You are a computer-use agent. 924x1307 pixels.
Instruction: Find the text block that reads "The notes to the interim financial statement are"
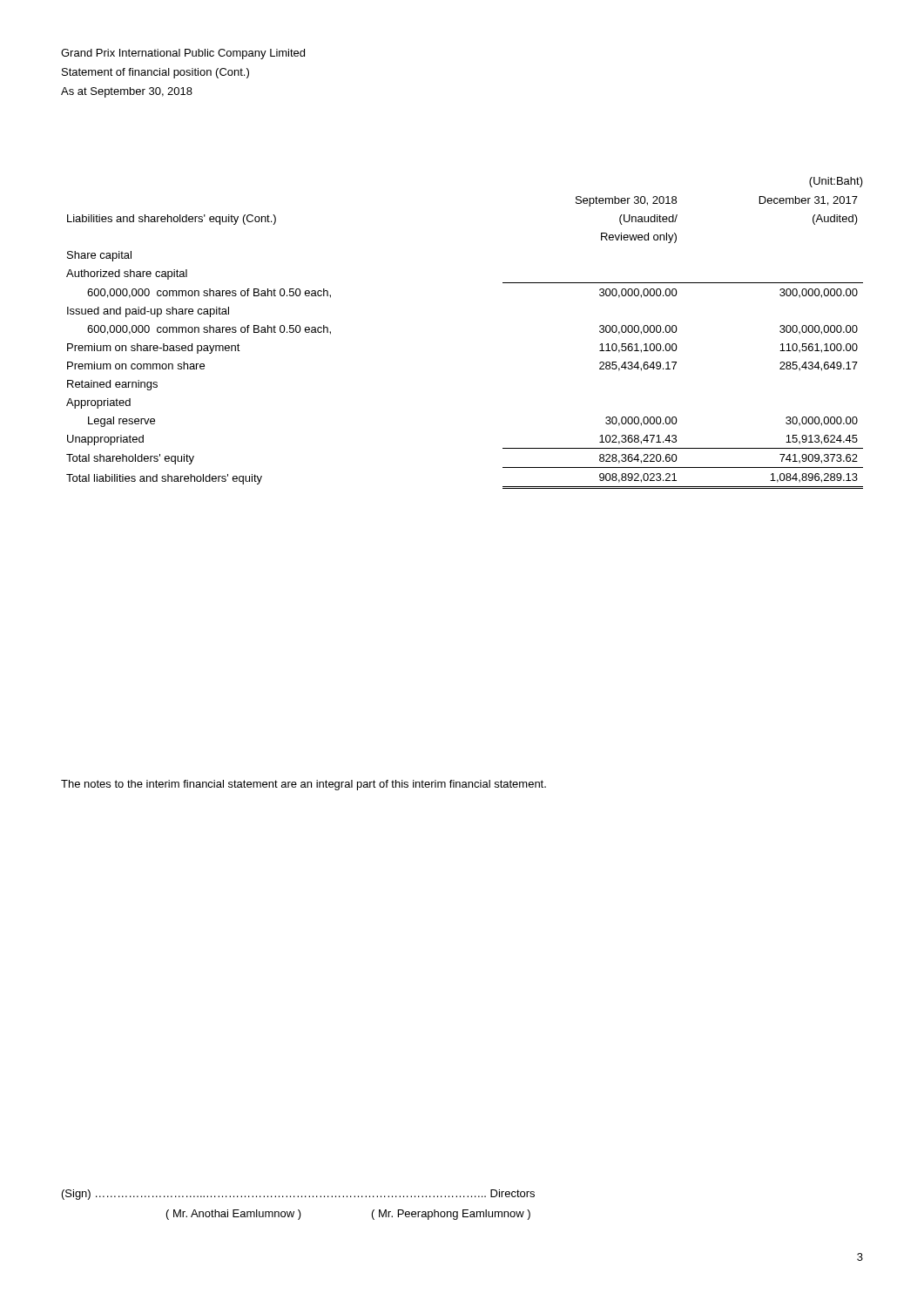pyautogui.click(x=304, y=784)
